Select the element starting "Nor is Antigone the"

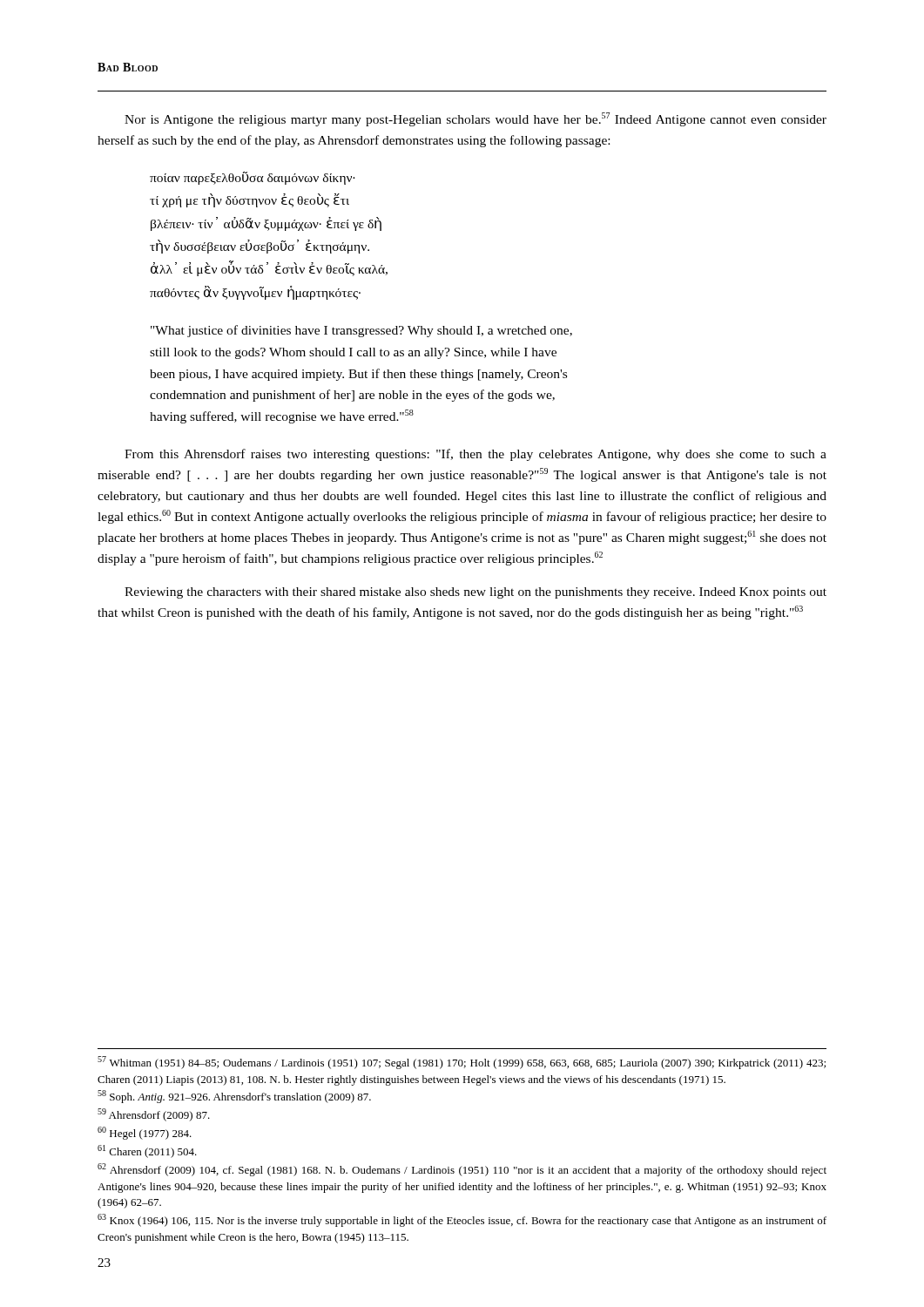coord(462,129)
